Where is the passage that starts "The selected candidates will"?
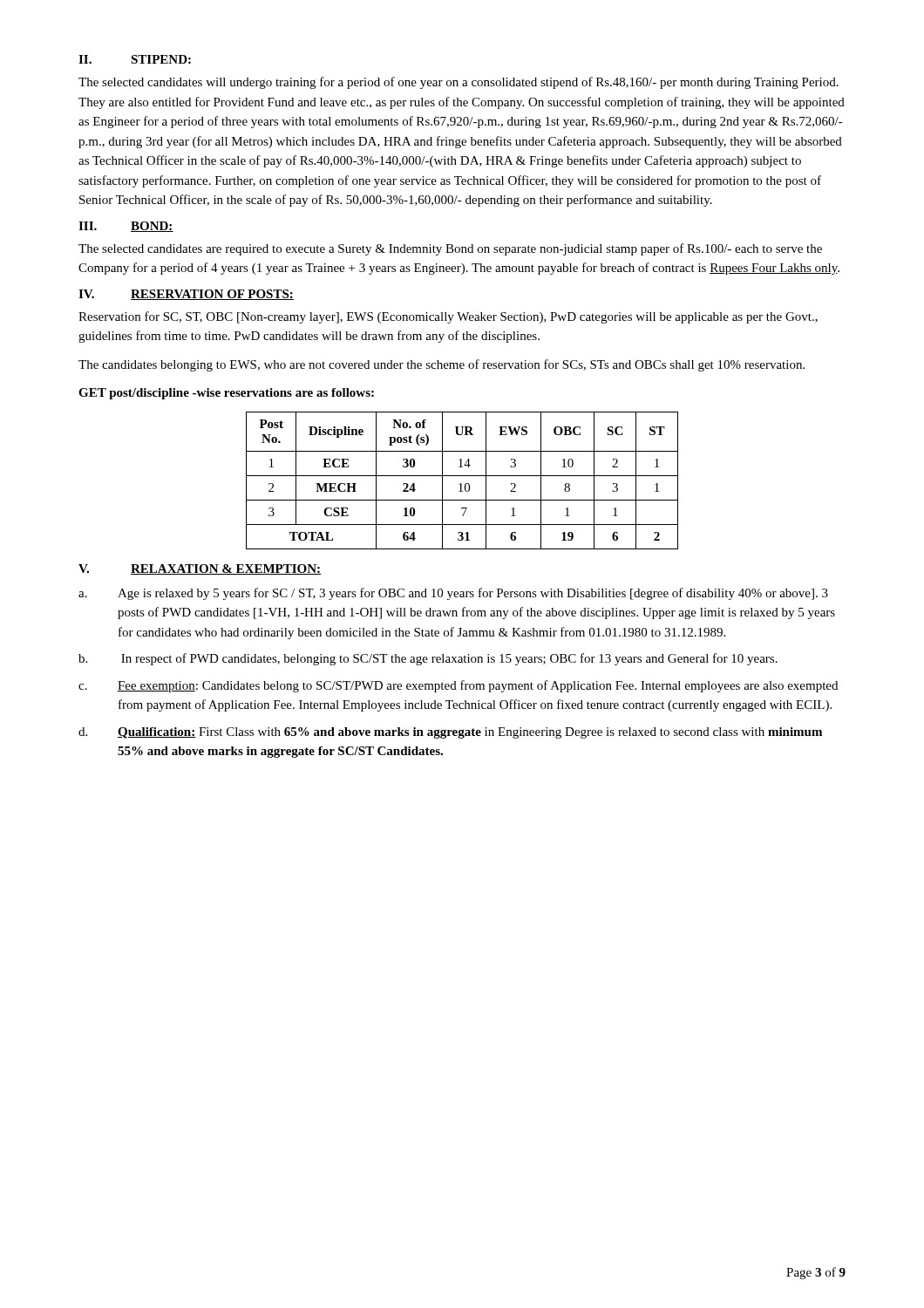The height and width of the screenshot is (1308, 924). [x=461, y=141]
